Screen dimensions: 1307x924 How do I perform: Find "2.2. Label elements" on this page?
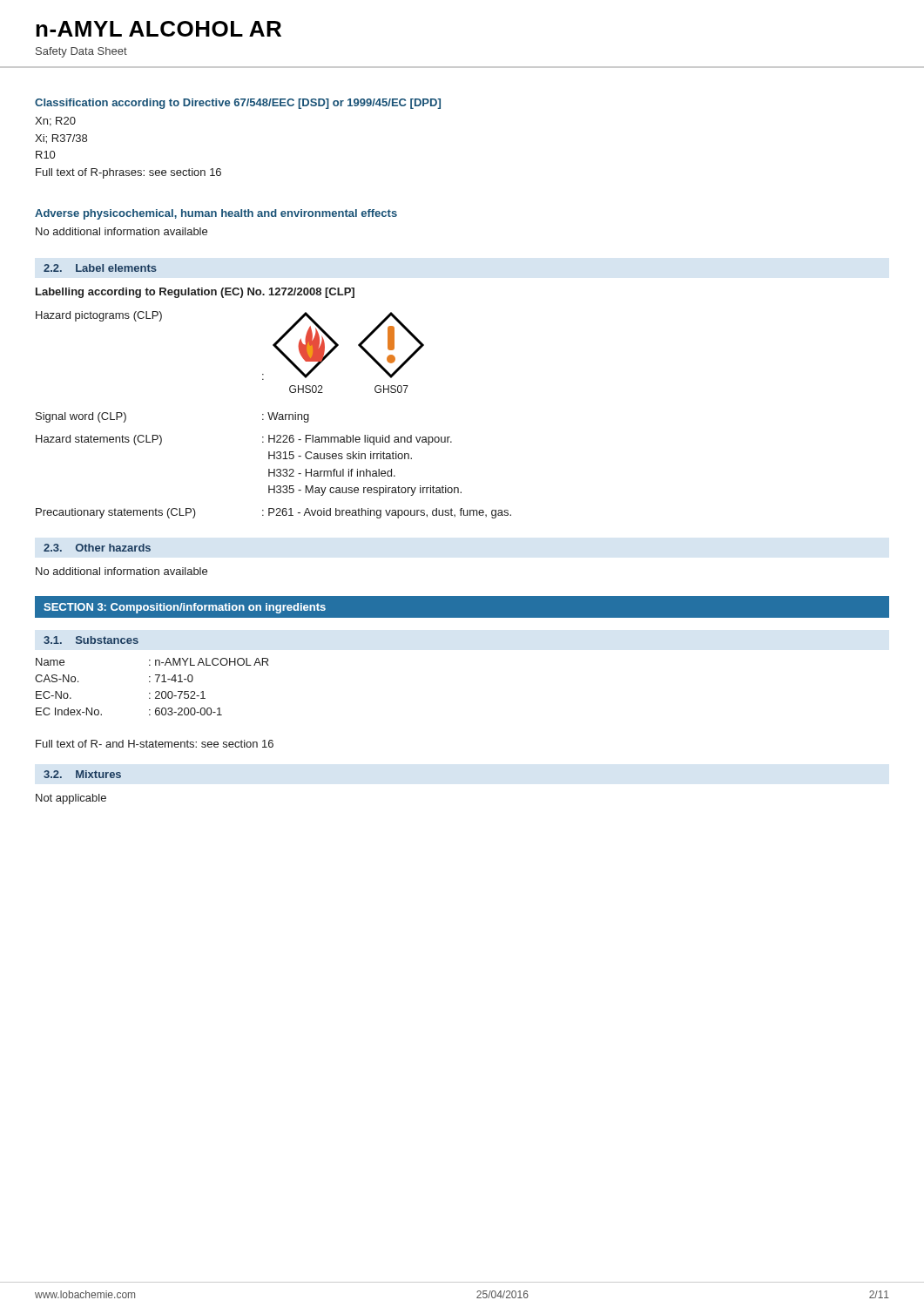pyautogui.click(x=100, y=268)
